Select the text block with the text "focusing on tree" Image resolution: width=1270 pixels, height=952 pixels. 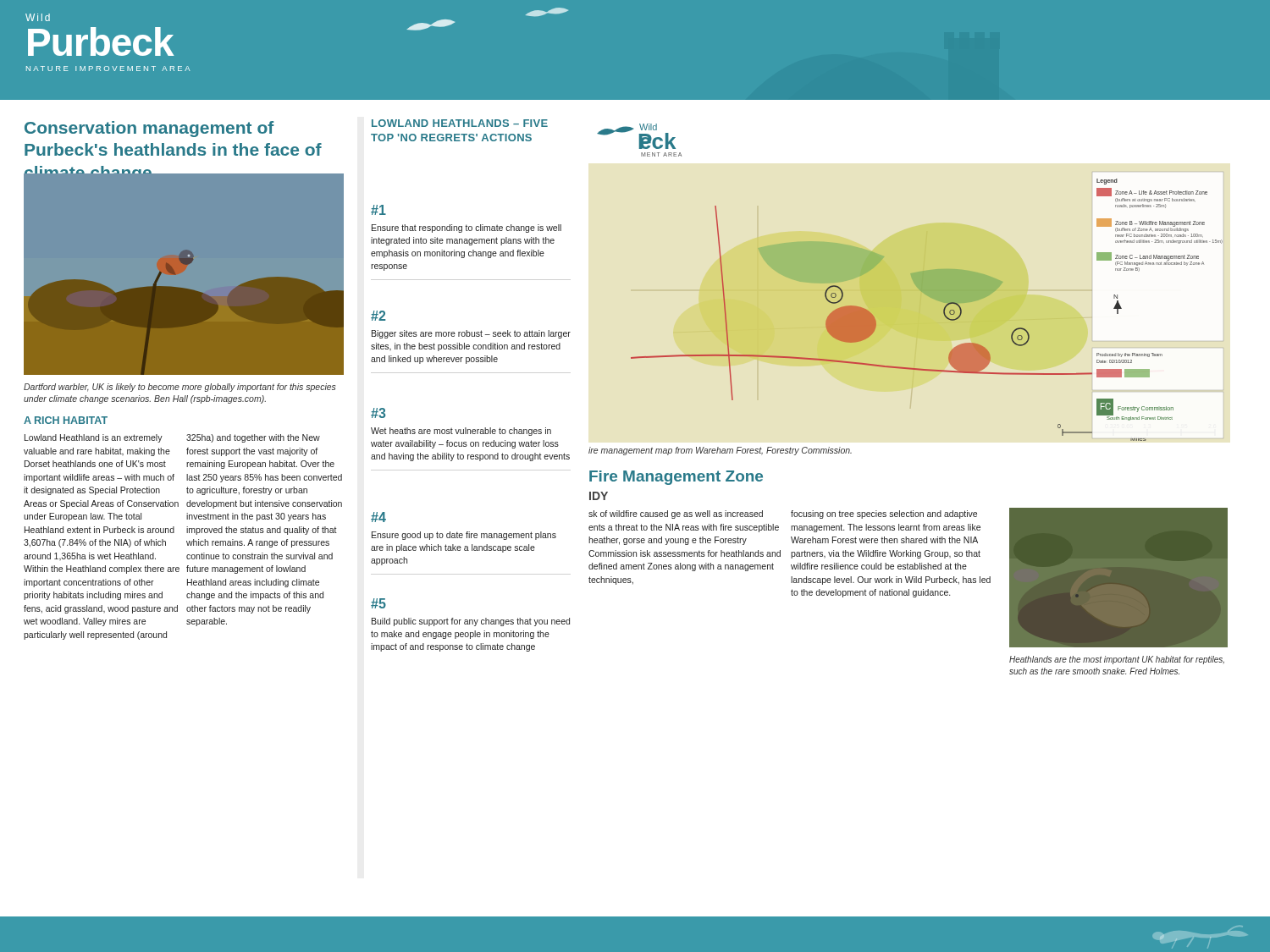coord(896,554)
